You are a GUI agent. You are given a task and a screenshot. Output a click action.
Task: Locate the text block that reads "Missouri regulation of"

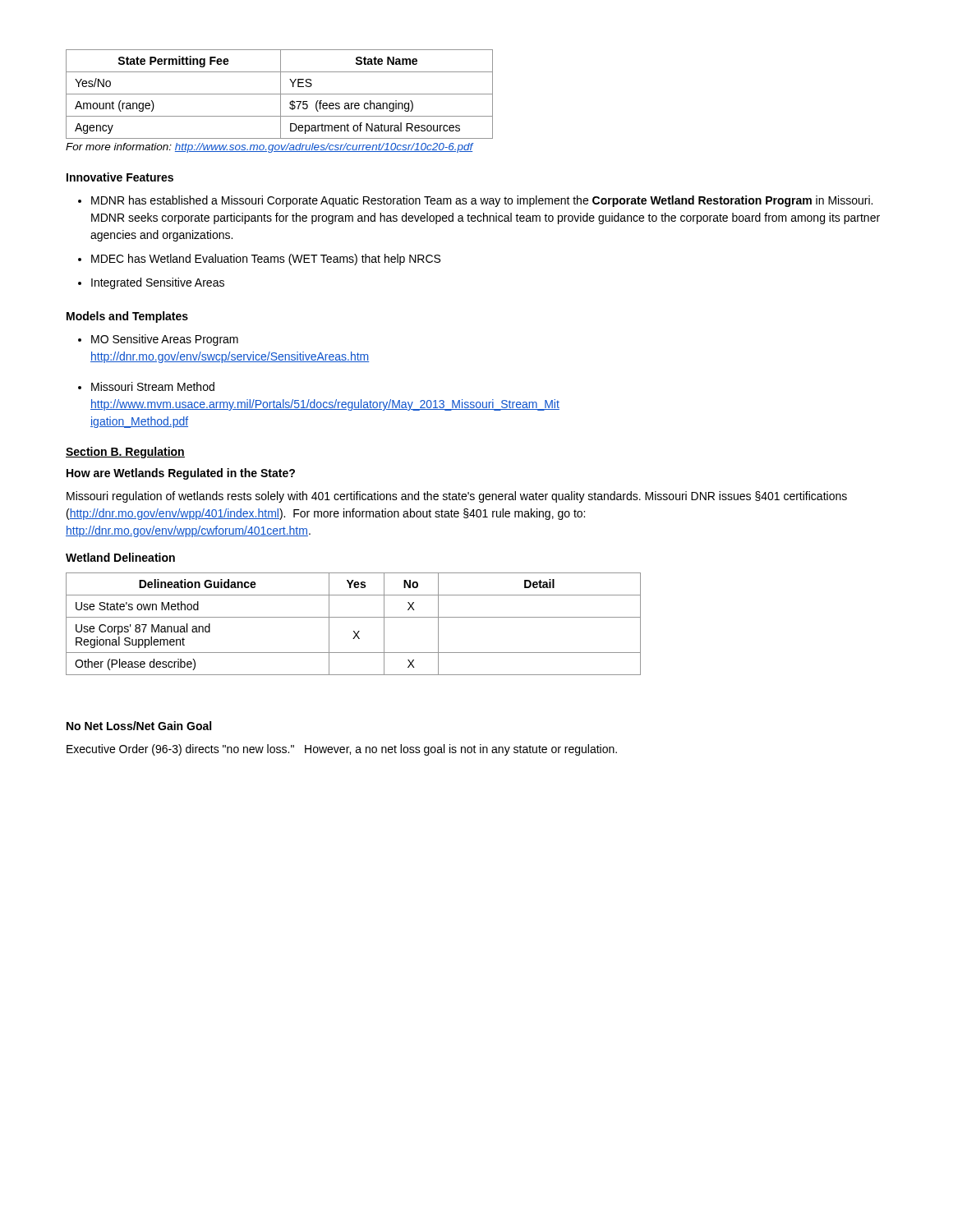pyautogui.click(x=456, y=513)
